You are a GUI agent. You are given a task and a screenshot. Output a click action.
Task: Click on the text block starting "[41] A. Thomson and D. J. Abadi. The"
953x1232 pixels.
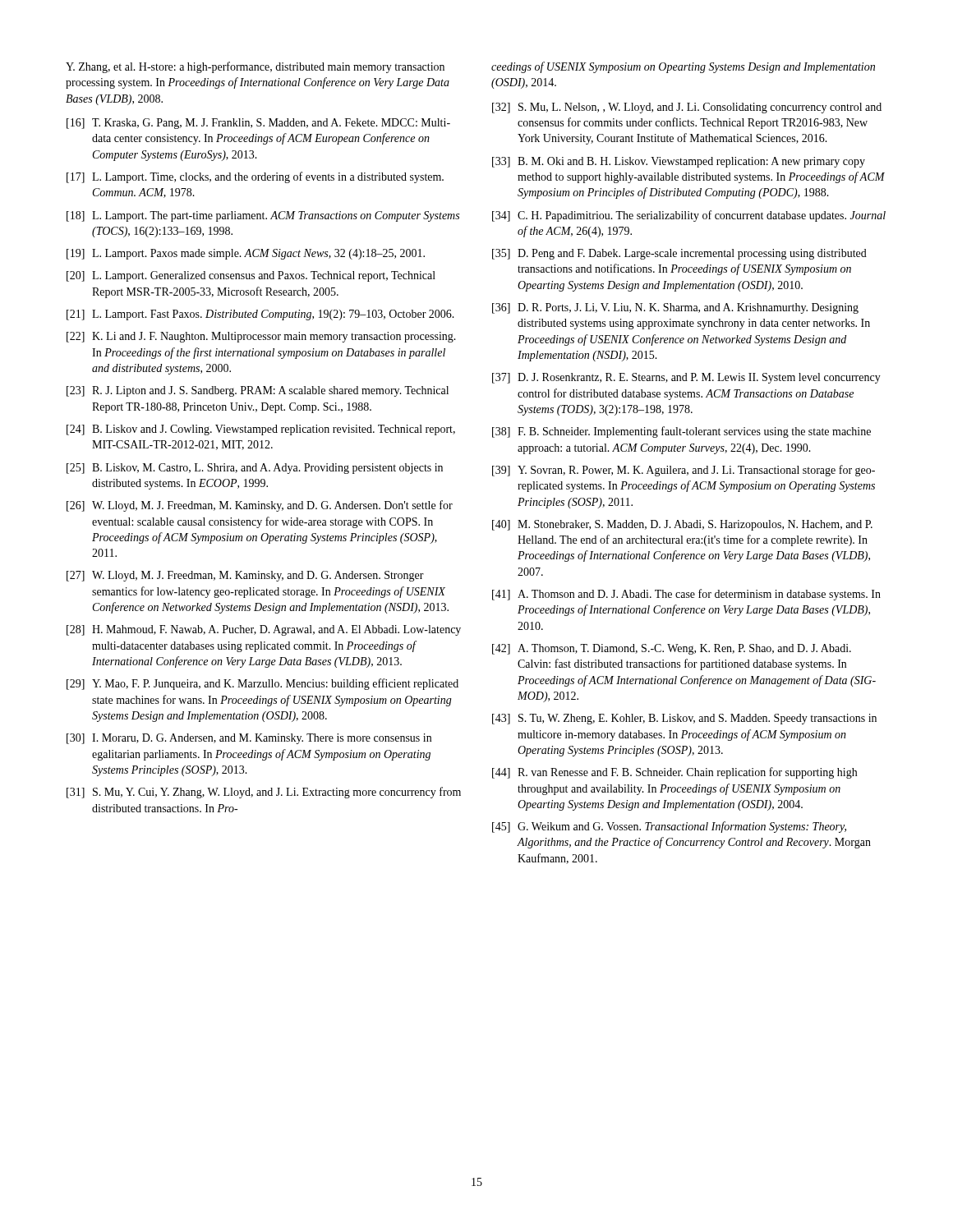[689, 610]
